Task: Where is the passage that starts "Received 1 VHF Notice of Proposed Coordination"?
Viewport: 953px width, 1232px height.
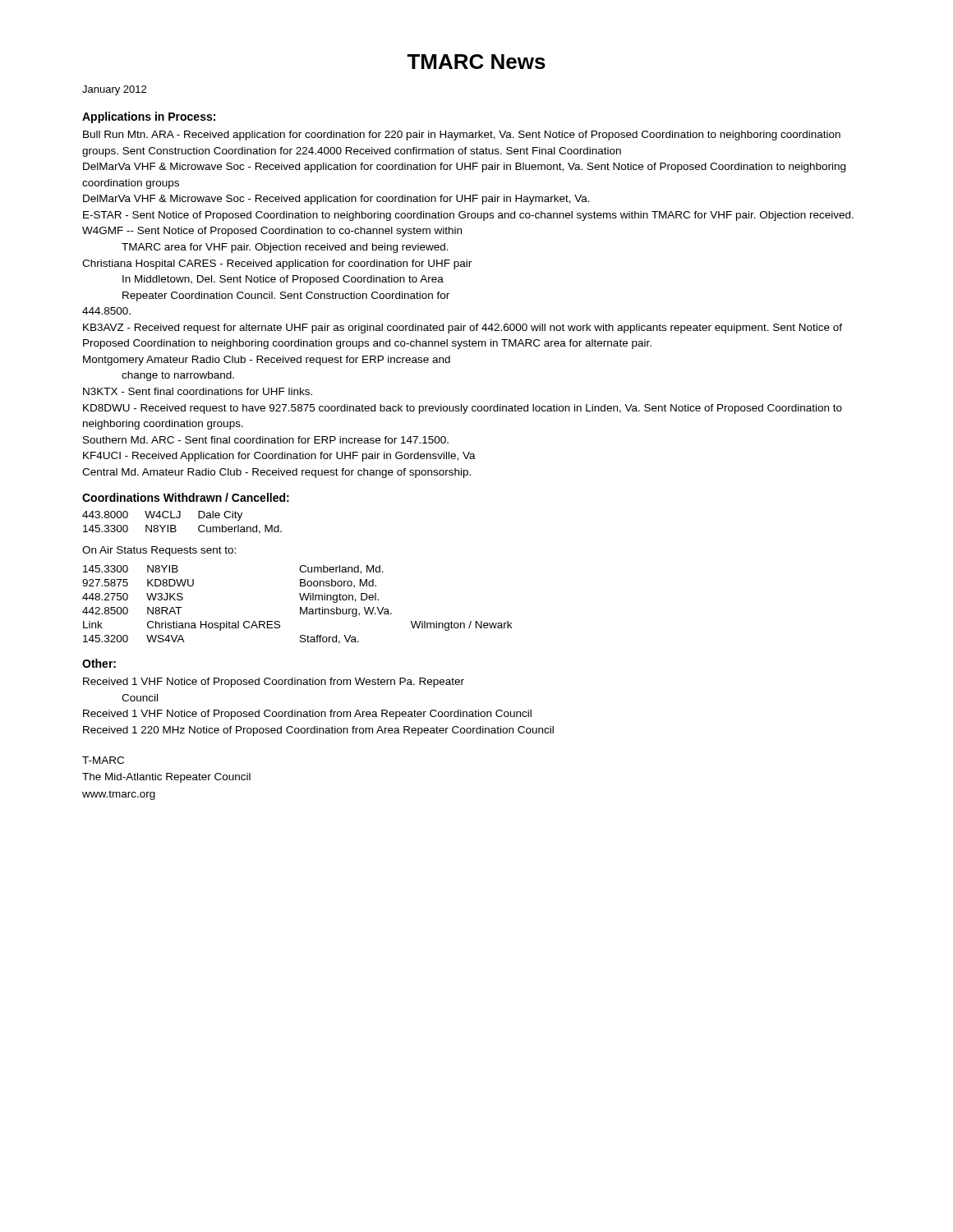Action: point(476,705)
